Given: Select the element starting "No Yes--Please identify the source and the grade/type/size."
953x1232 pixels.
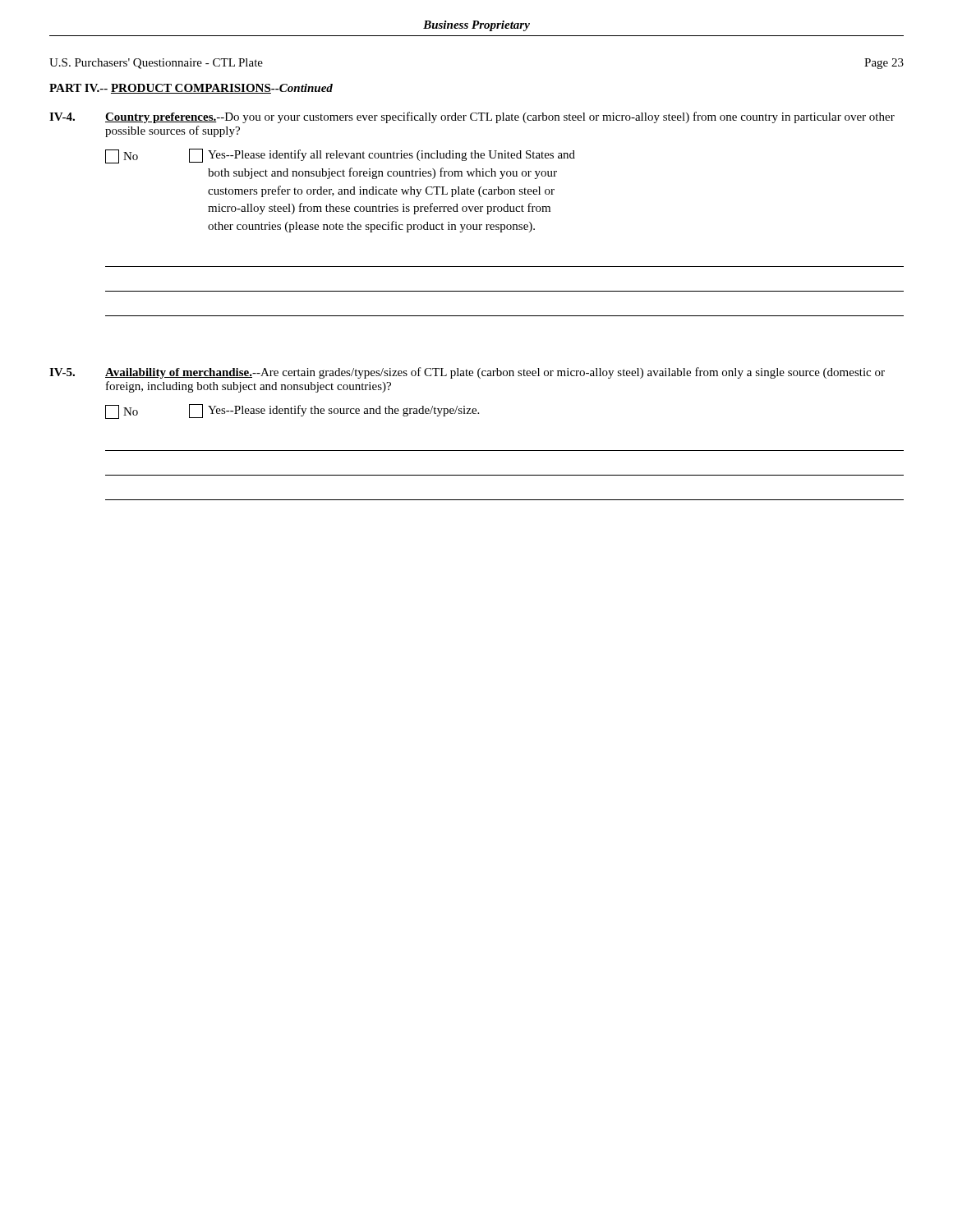Looking at the screenshot, I should click(293, 410).
